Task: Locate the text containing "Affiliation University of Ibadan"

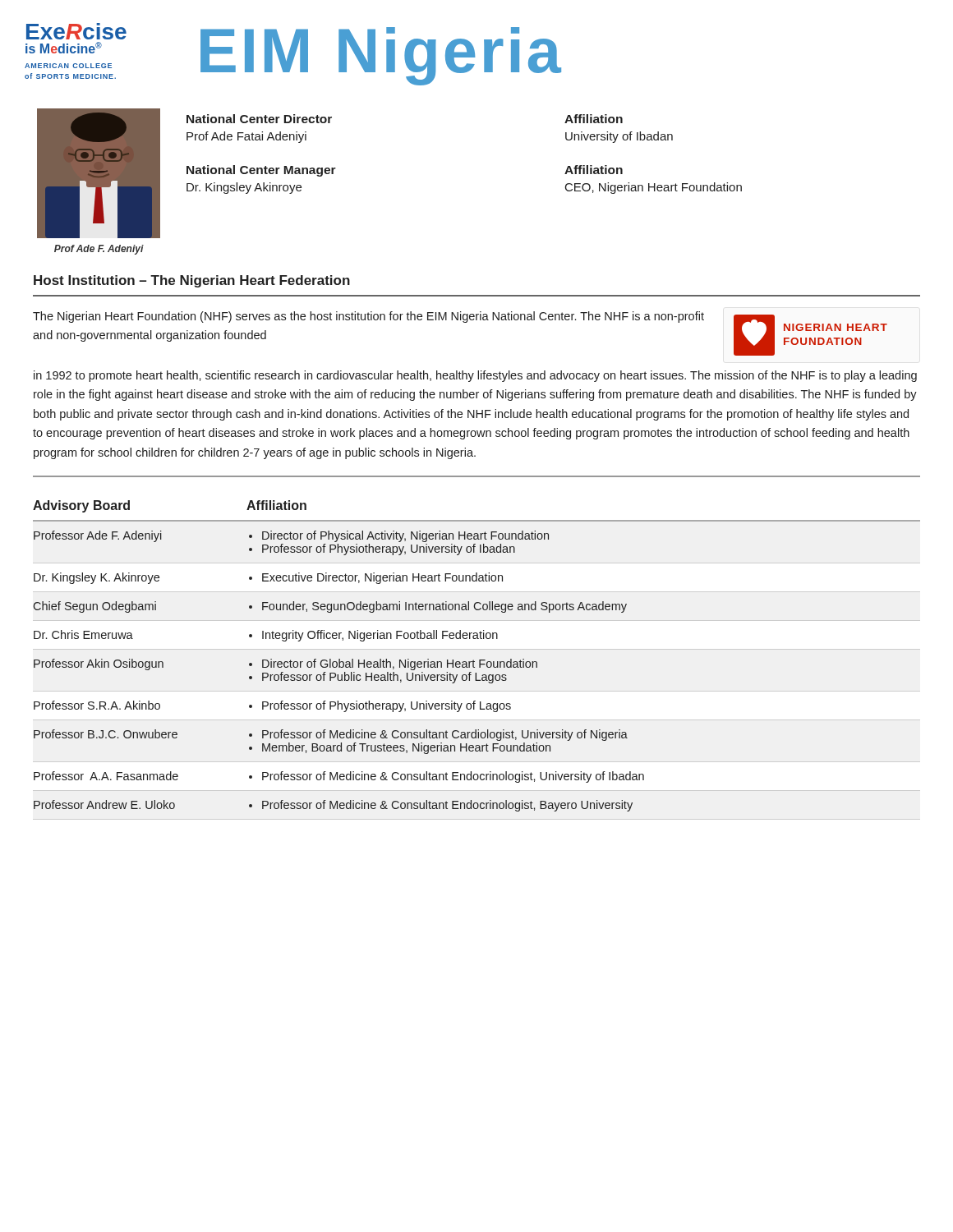Action: pyautogui.click(x=594, y=119)
